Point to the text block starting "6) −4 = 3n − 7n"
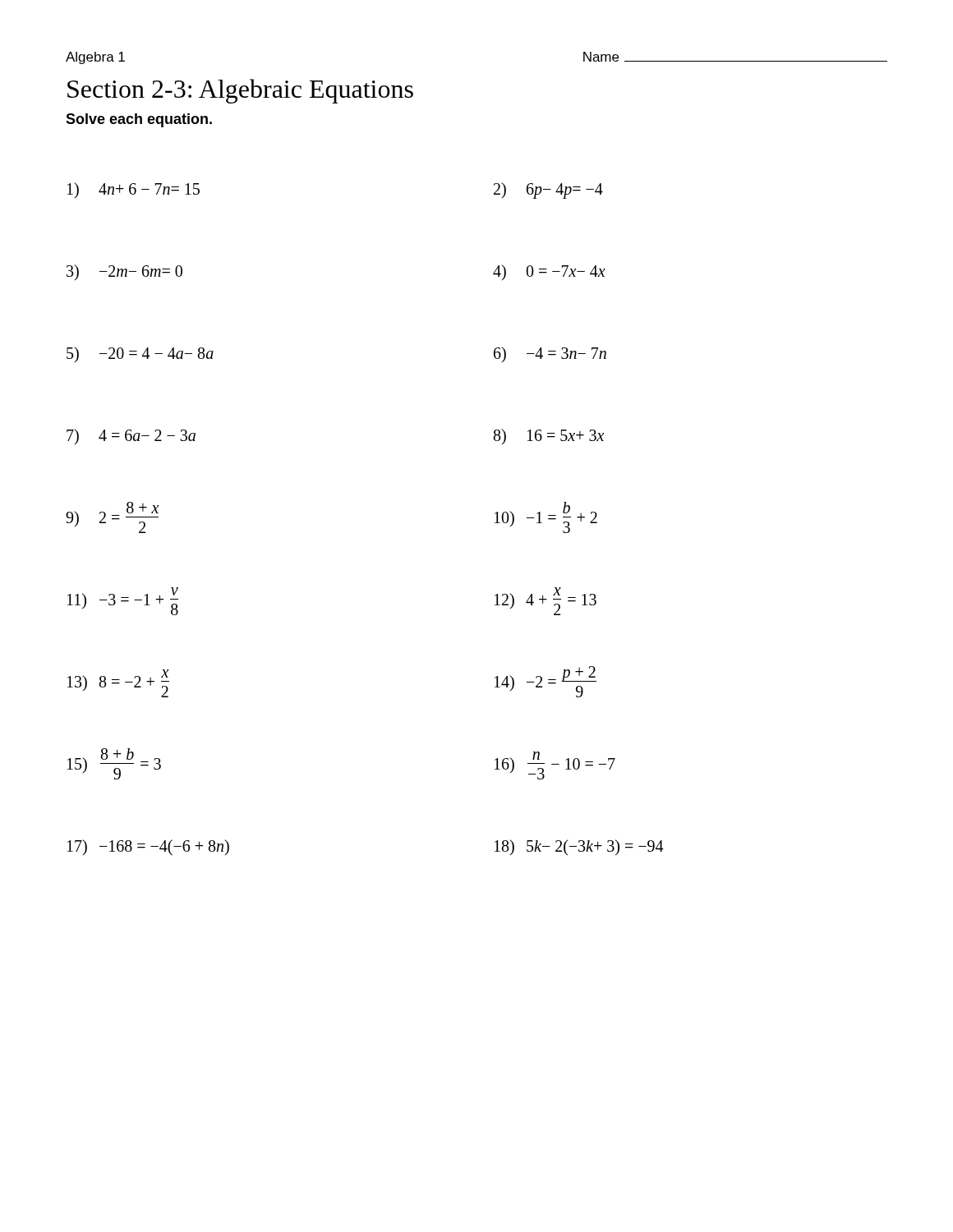Screen dimensions: 1232x953 click(550, 353)
